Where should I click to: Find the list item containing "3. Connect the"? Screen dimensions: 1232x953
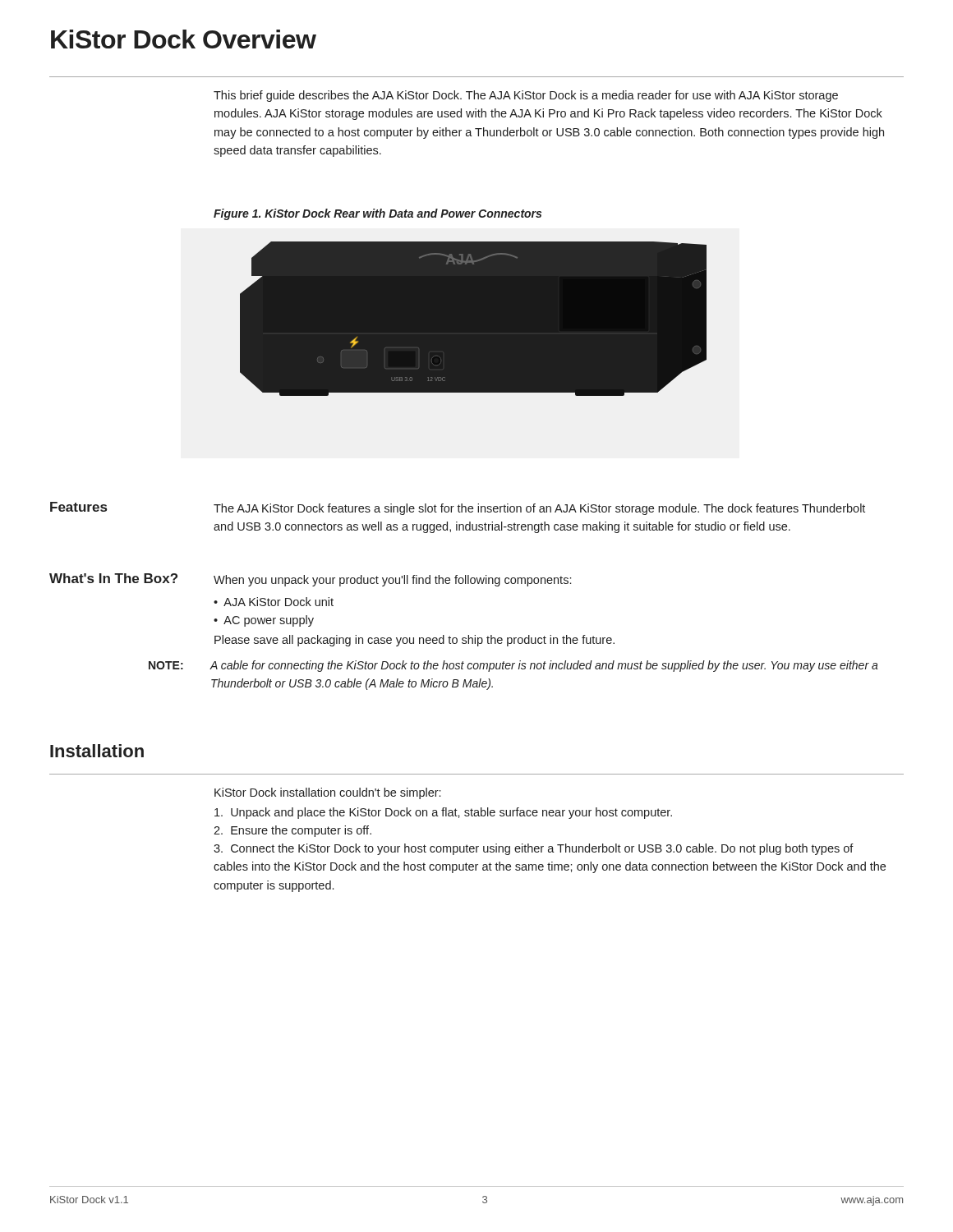click(550, 867)
